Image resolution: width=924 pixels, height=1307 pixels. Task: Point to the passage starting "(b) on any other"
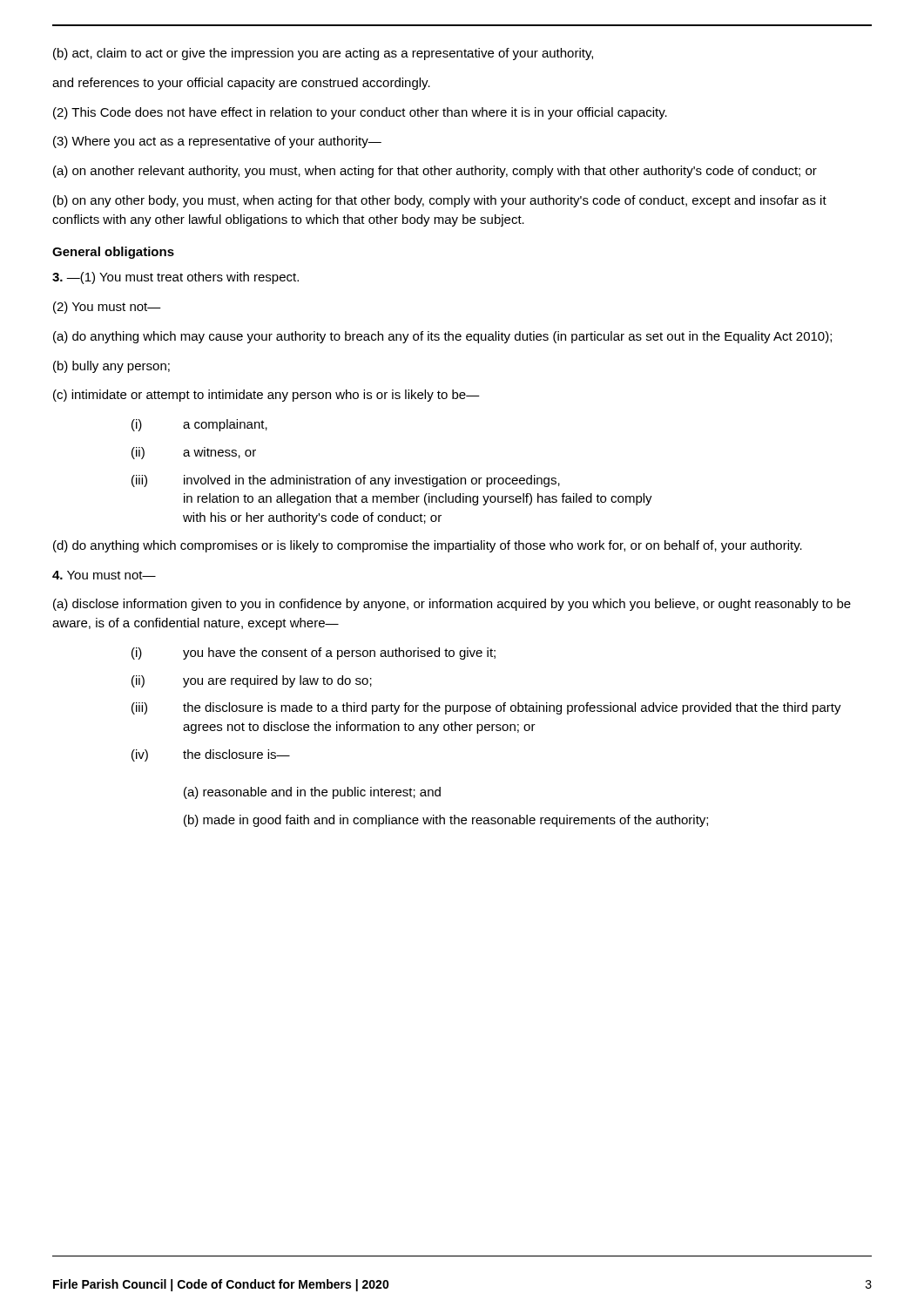tap(439, 209)
